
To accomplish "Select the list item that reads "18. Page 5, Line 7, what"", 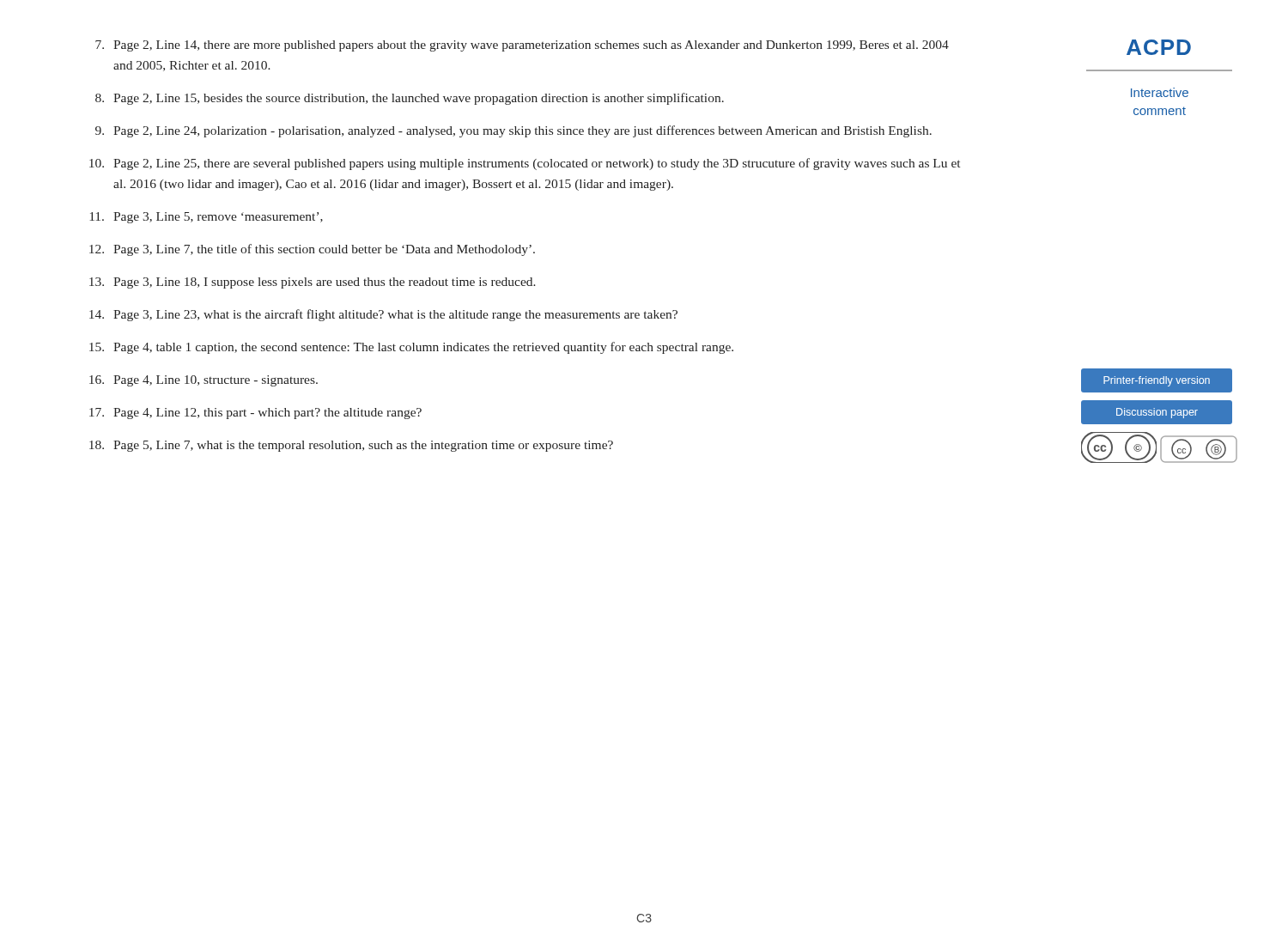I will pos(519,445).
